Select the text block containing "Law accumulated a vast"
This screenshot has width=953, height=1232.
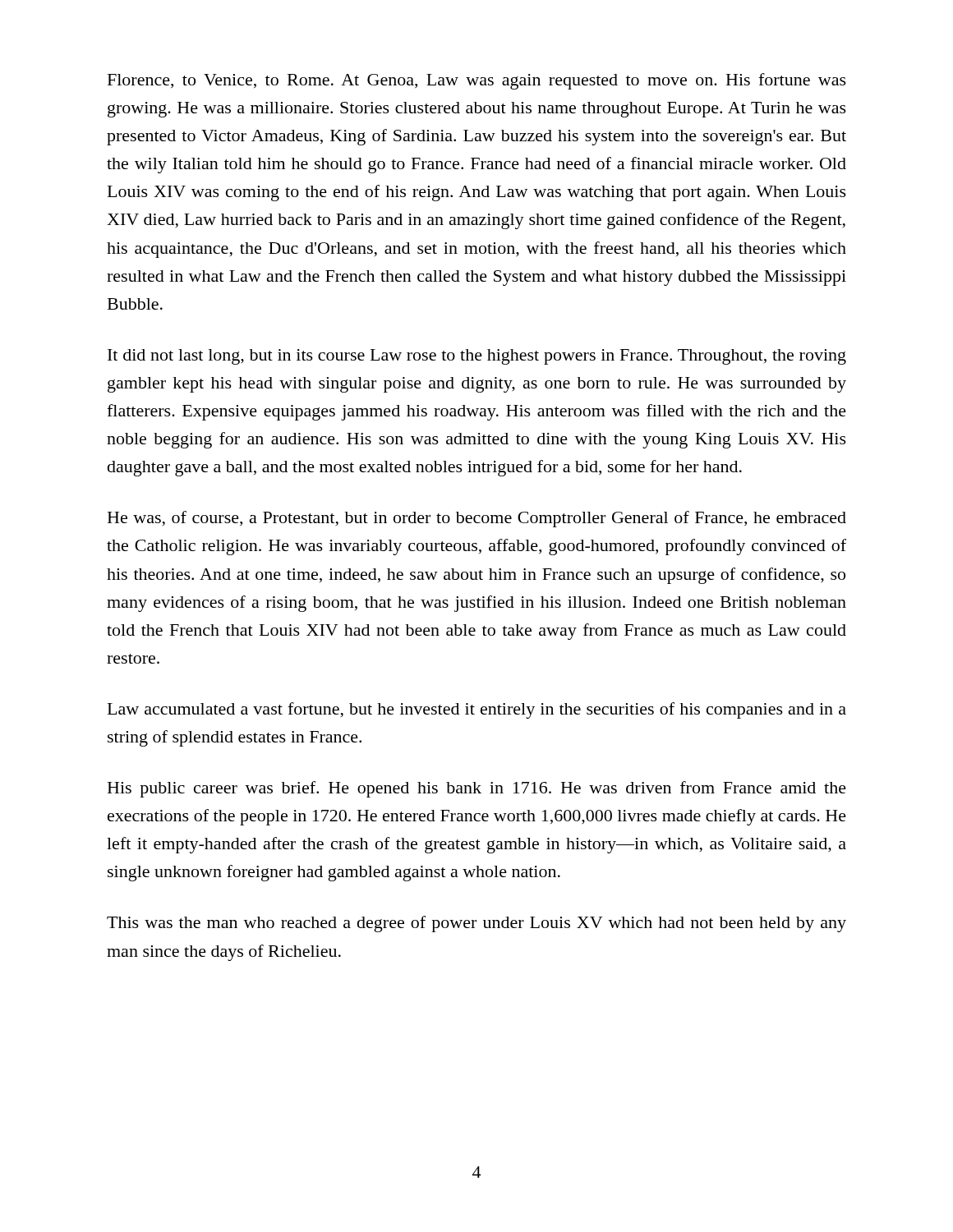[x=476, y=722]
